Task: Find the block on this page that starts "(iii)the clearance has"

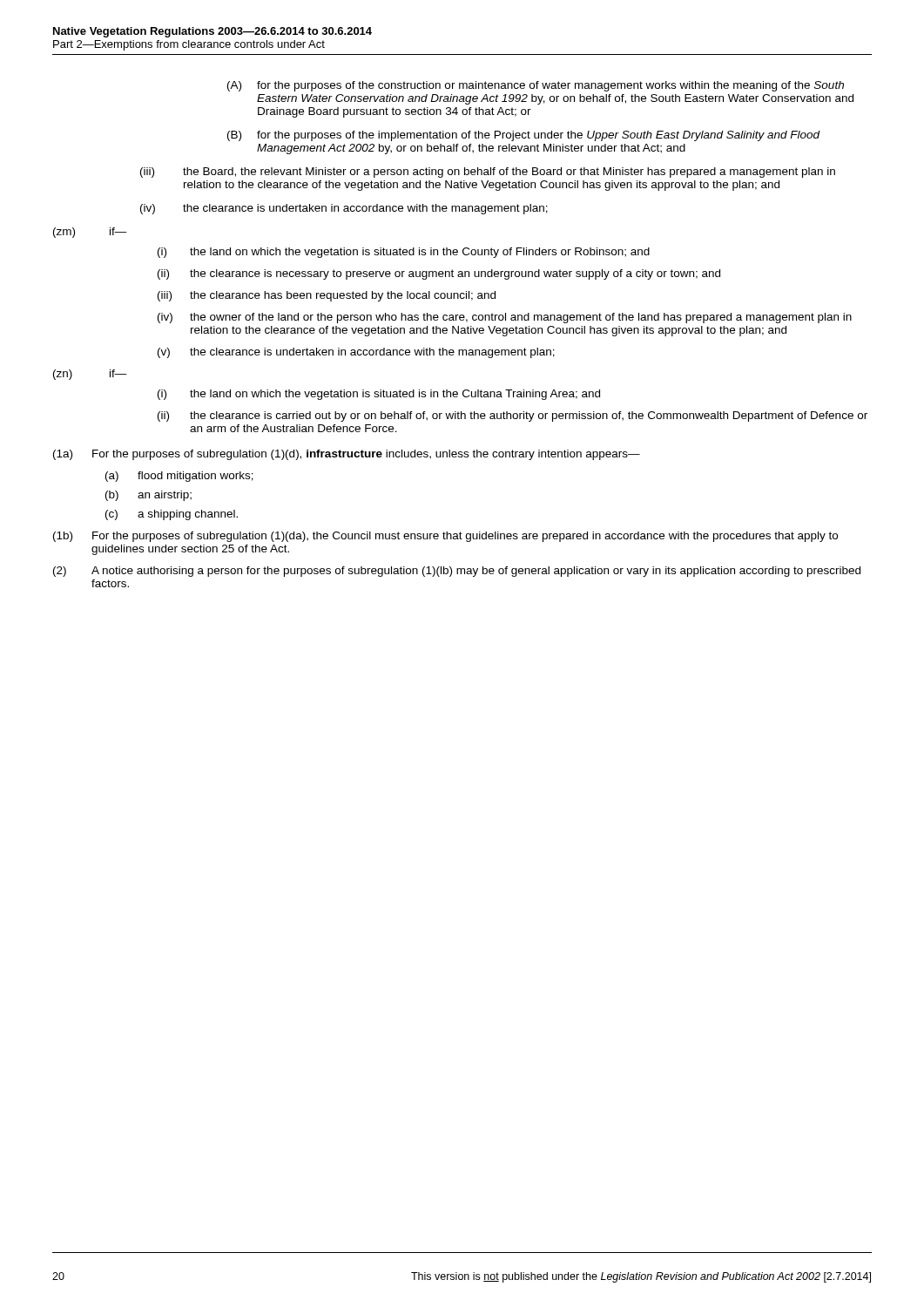Action: click(x=327, y=296)
